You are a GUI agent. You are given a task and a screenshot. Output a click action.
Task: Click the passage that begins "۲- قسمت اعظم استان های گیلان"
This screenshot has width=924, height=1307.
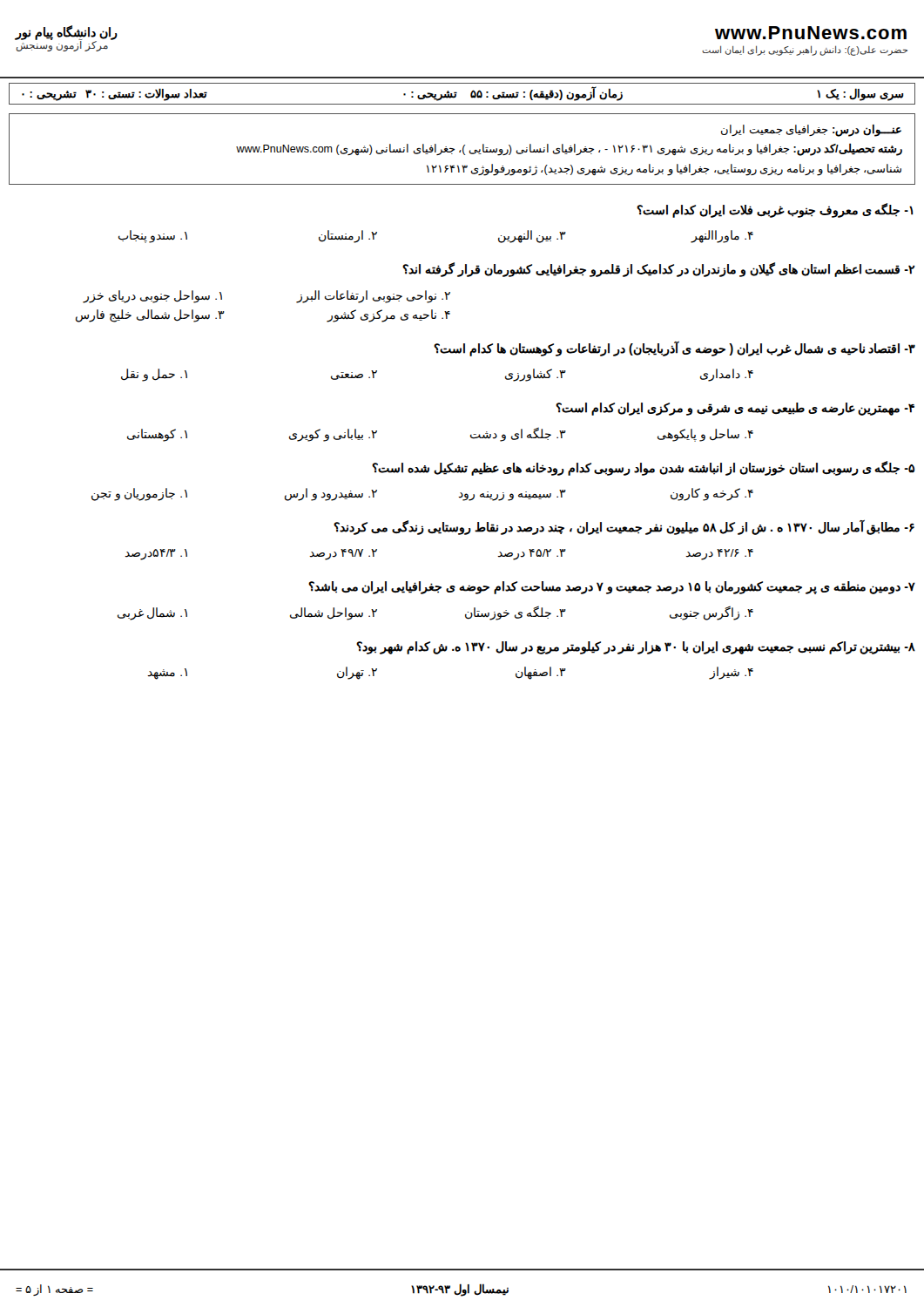[x=659, y=270]
